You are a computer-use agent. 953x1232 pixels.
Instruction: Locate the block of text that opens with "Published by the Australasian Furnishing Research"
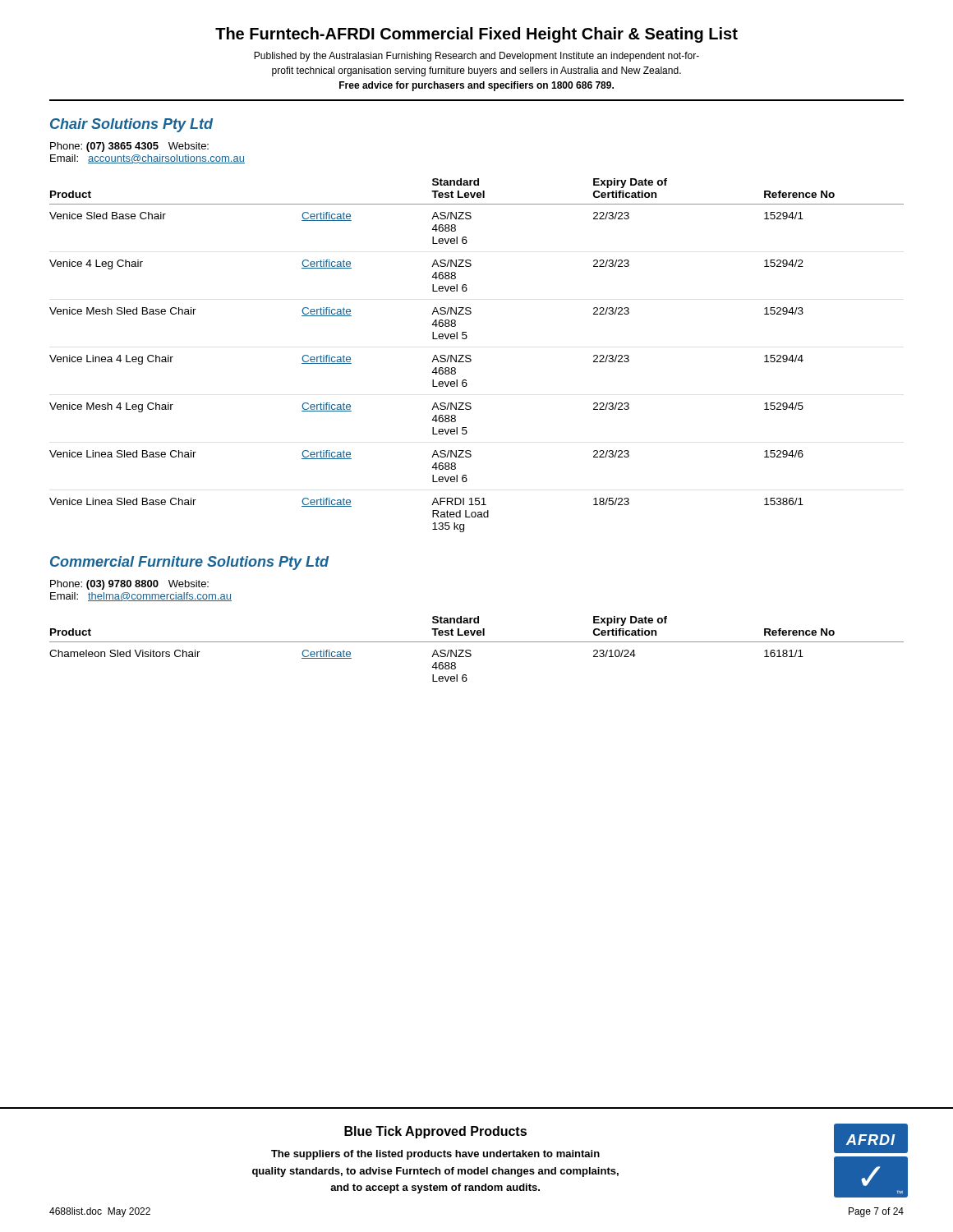point(476,71)
